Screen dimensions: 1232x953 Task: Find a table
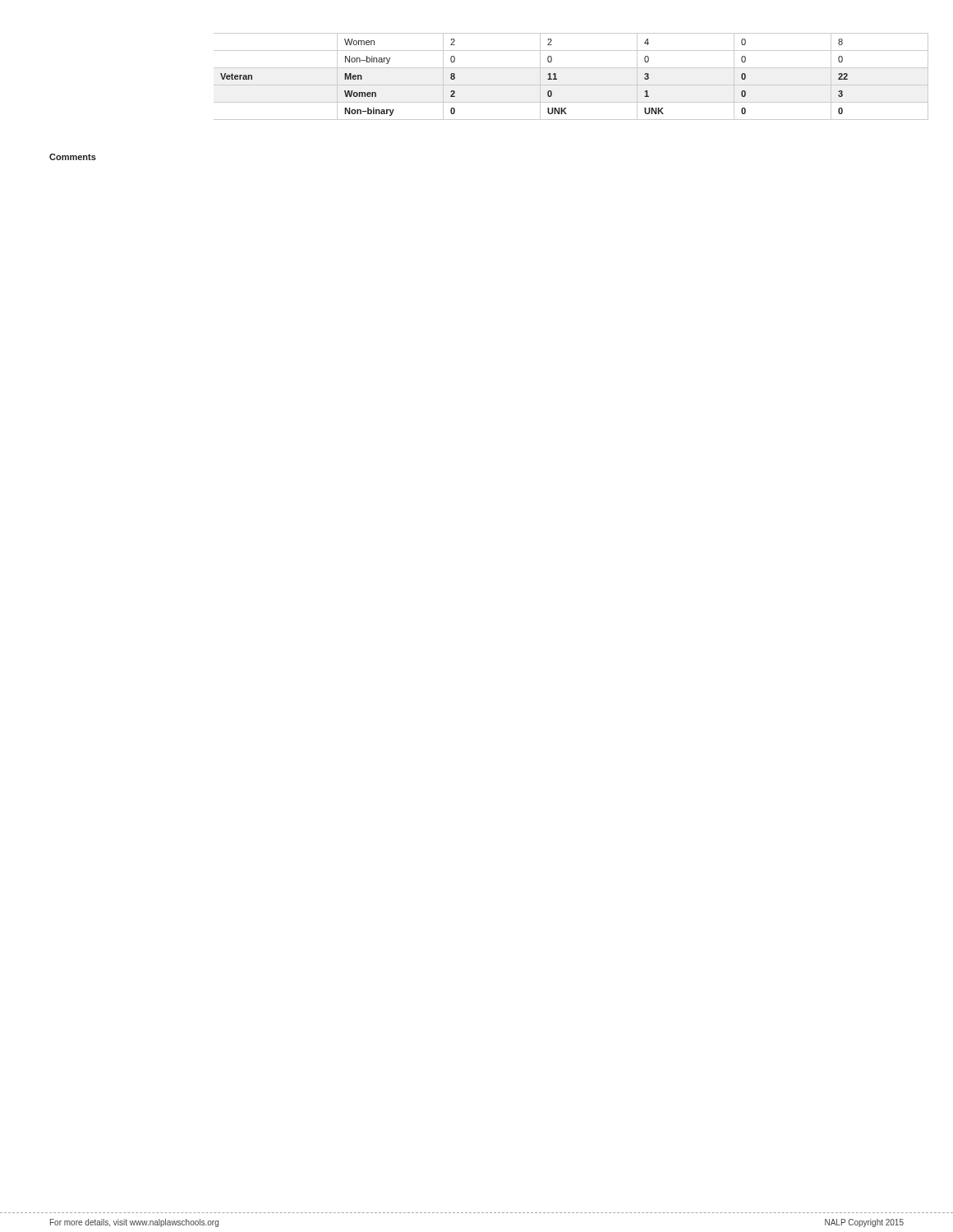(x=476, y=68)
